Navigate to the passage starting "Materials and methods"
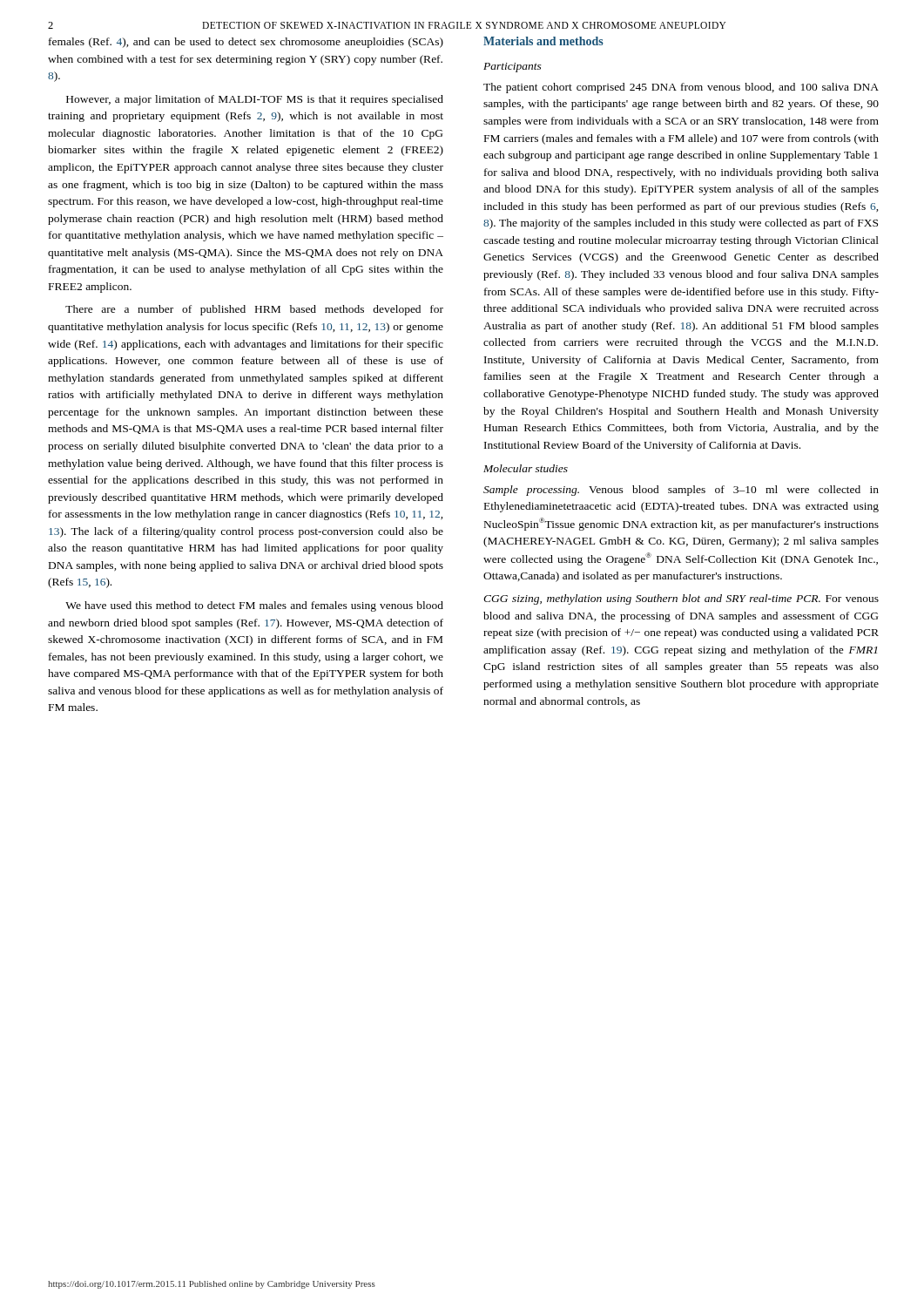Image resolution: width=924 pixels, height=1307 pixels. pos(543,41)
